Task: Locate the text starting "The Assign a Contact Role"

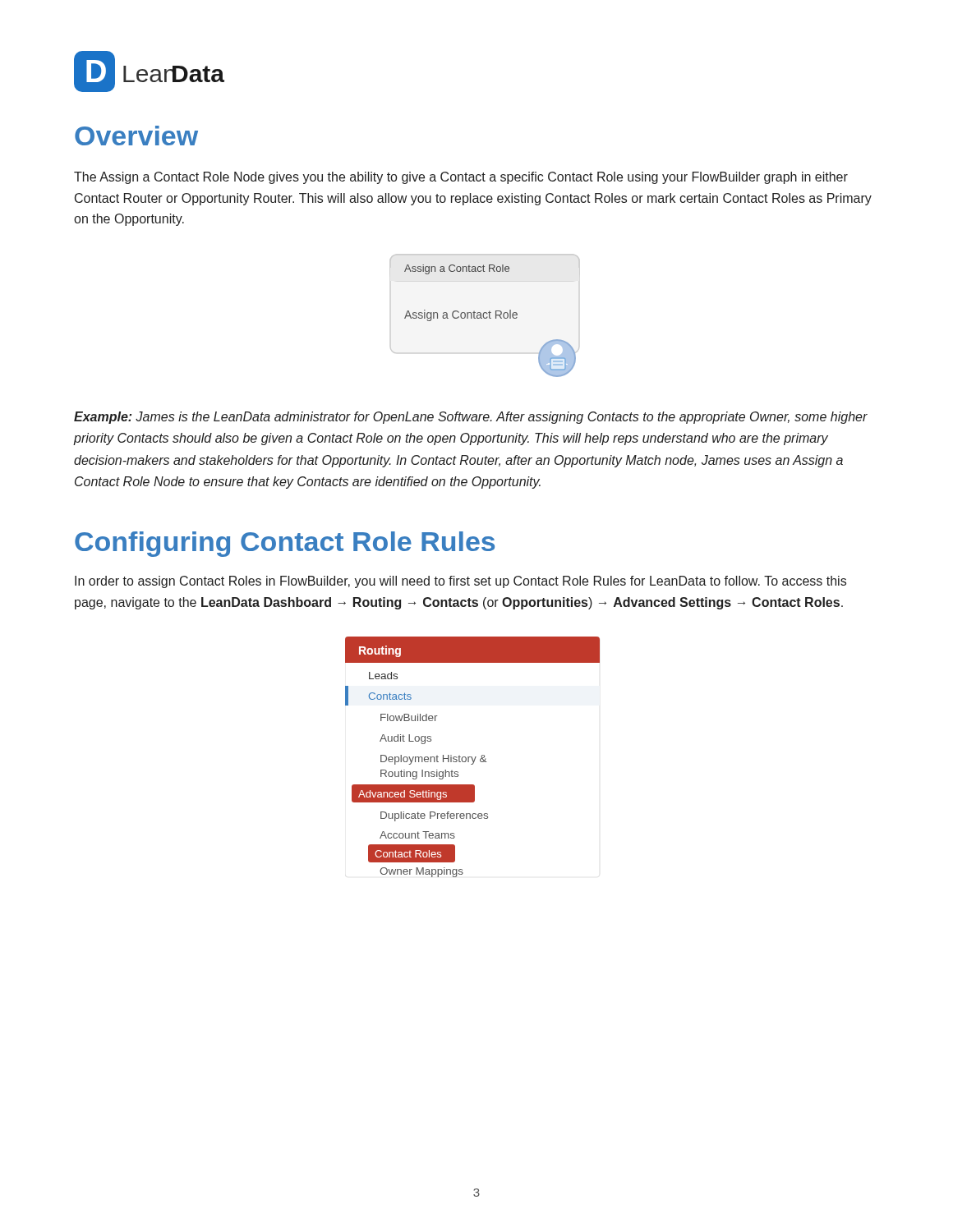Action: (476, 198)
